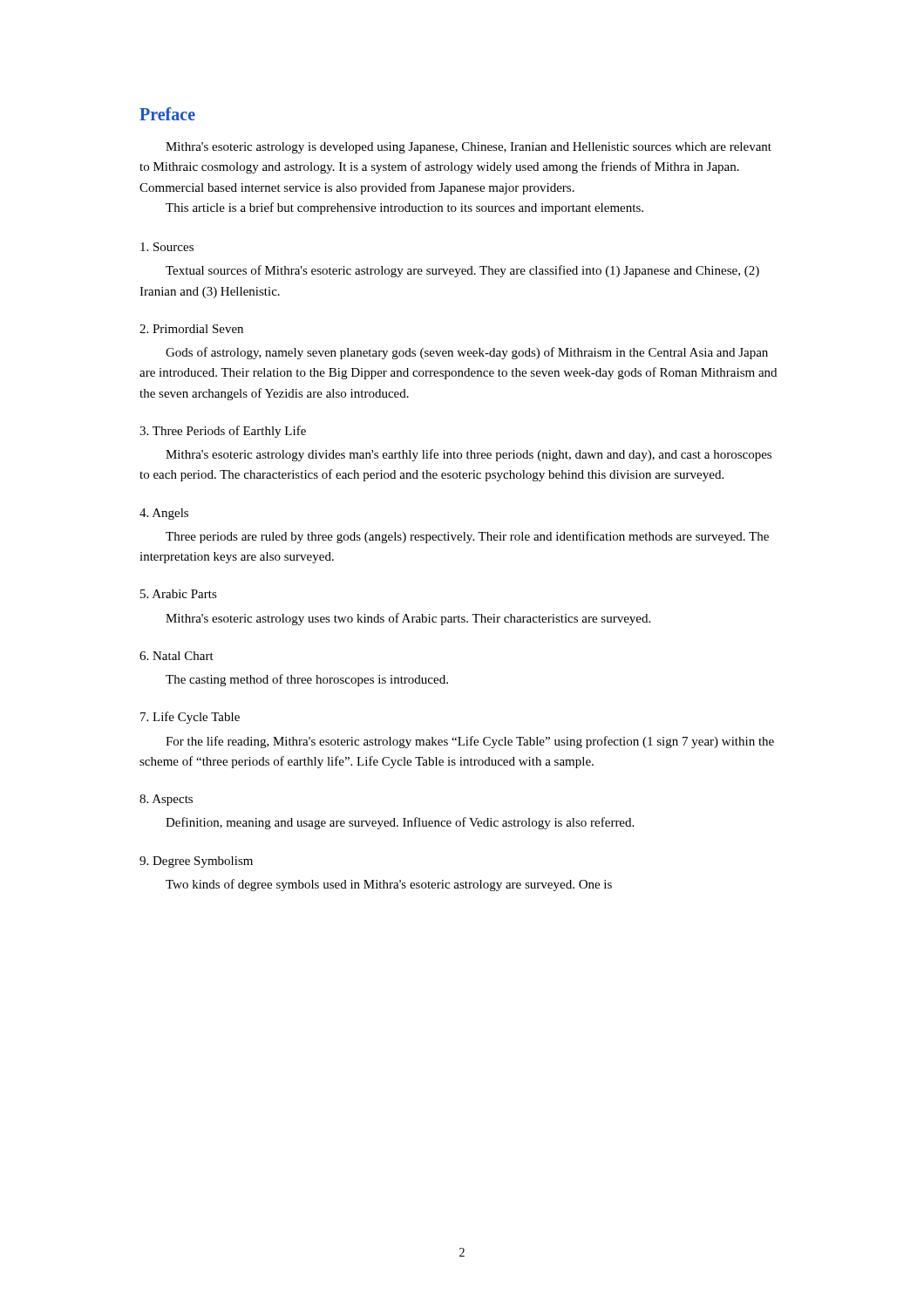Select the text block containing "Mithra's esoteric astrology is developed using Japanese,"
Image resolution: width=924 pixels, height=1308 pixels.
[x=462, y=167]
